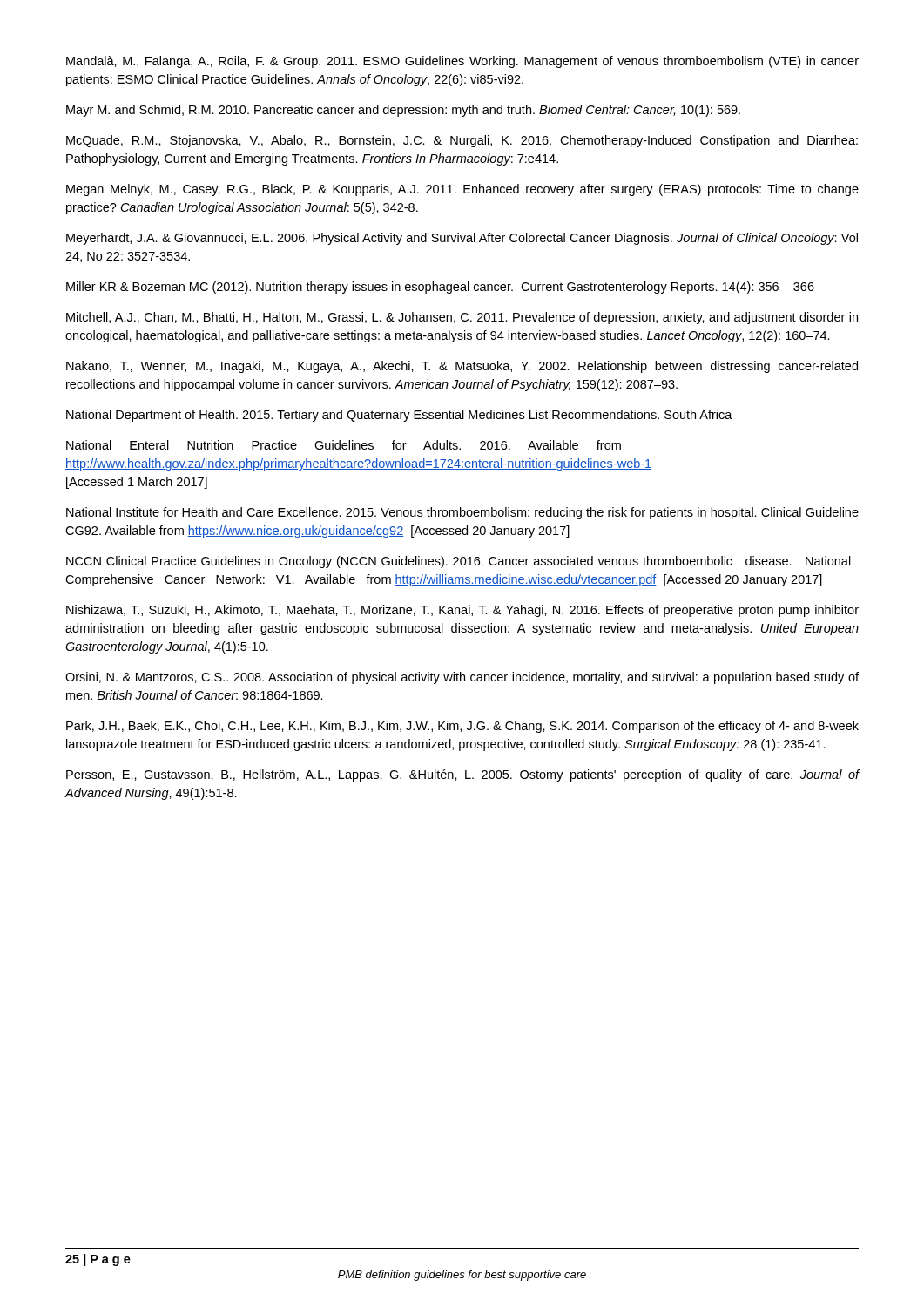924x1307 pixels.
Task: Locate the text block starting "Nakano, T., Wenner, M., Inagaki, M., Kugaya, A.,"
Action: click(x=462, y=375)
